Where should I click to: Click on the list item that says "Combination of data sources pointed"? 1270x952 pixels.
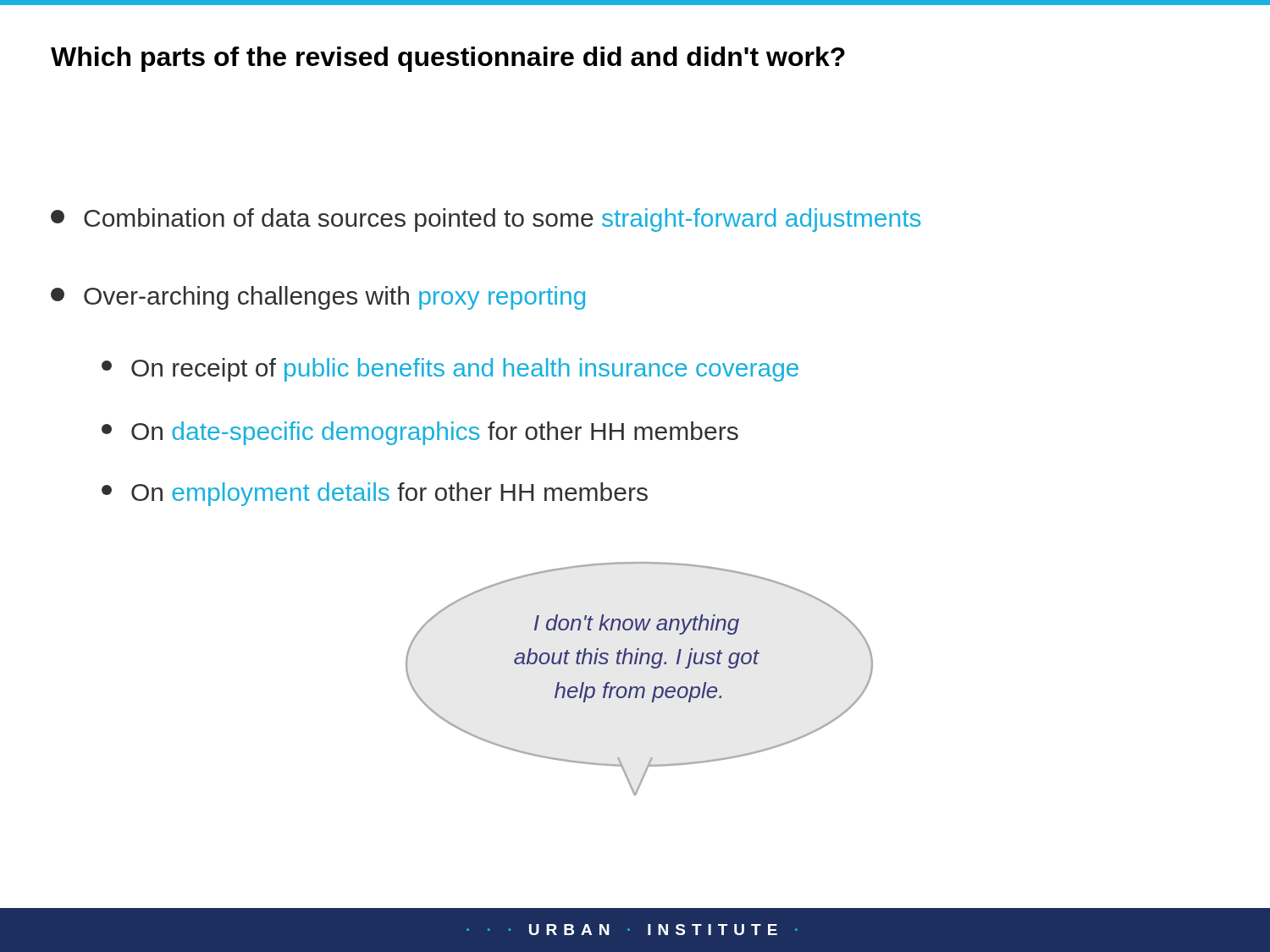click(x=486, y=219)
